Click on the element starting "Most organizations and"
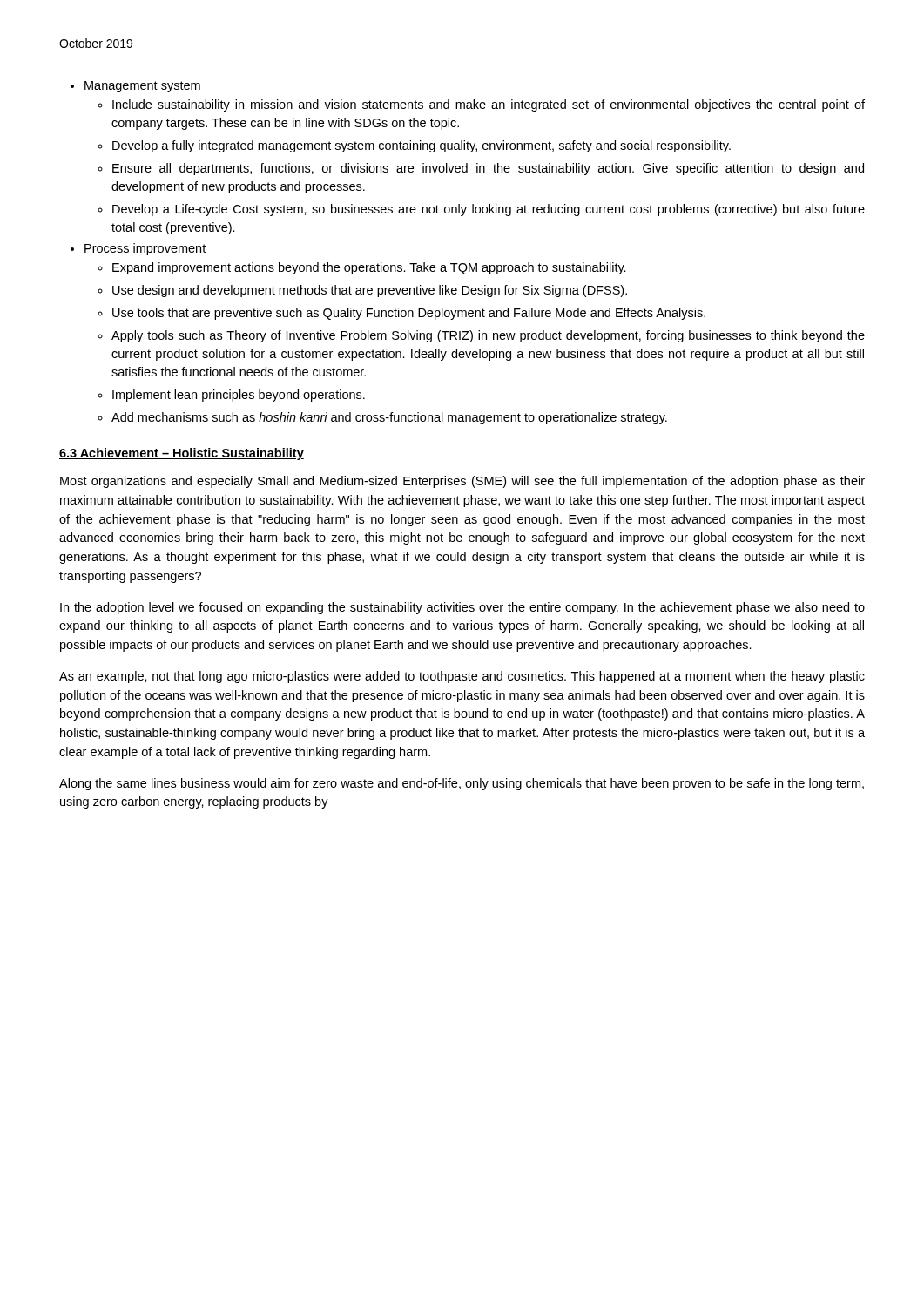Image resolution: width=924 pixels, height=1307 pixels. (462, 529)
